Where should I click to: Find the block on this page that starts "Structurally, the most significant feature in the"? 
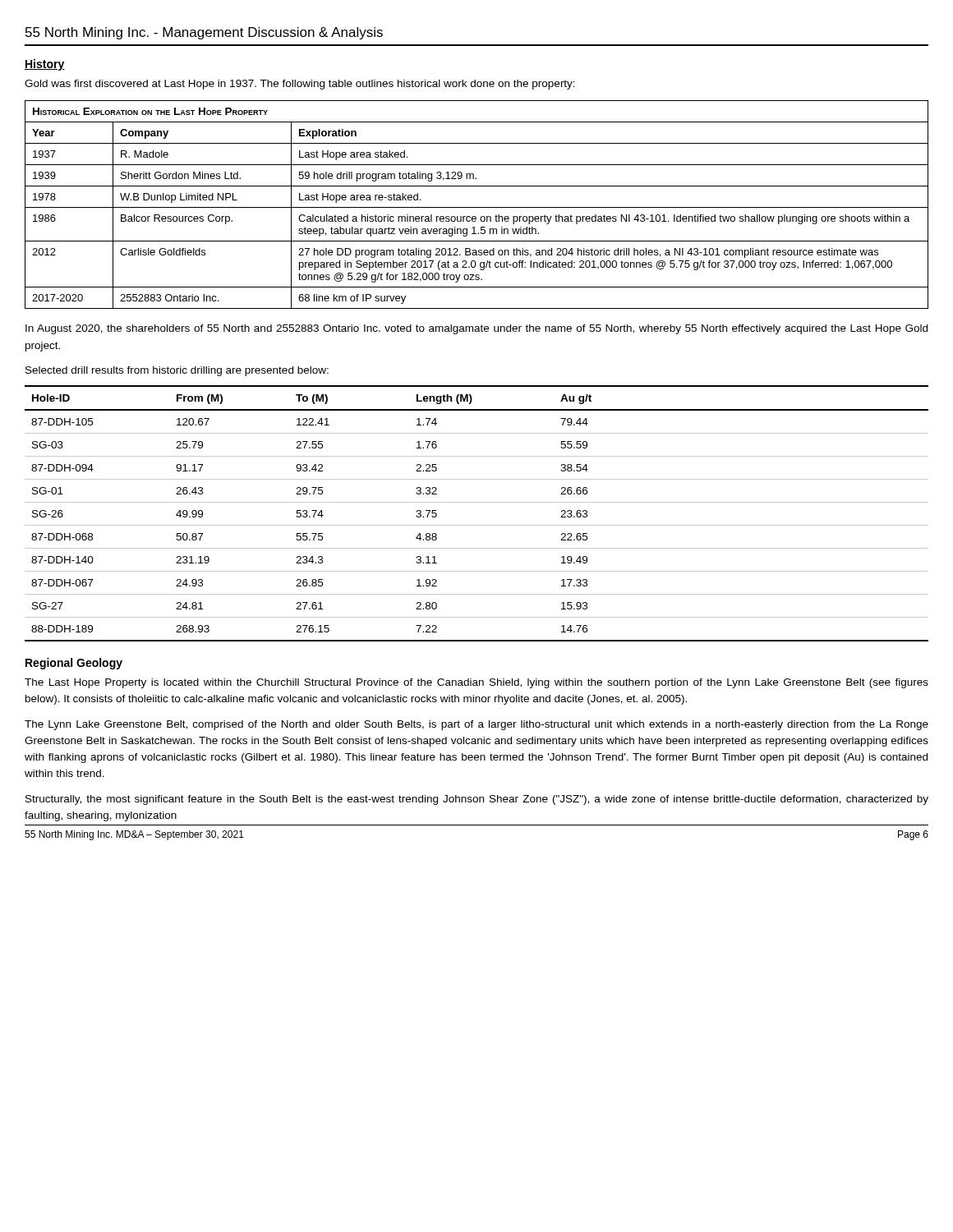click(476, 807)
